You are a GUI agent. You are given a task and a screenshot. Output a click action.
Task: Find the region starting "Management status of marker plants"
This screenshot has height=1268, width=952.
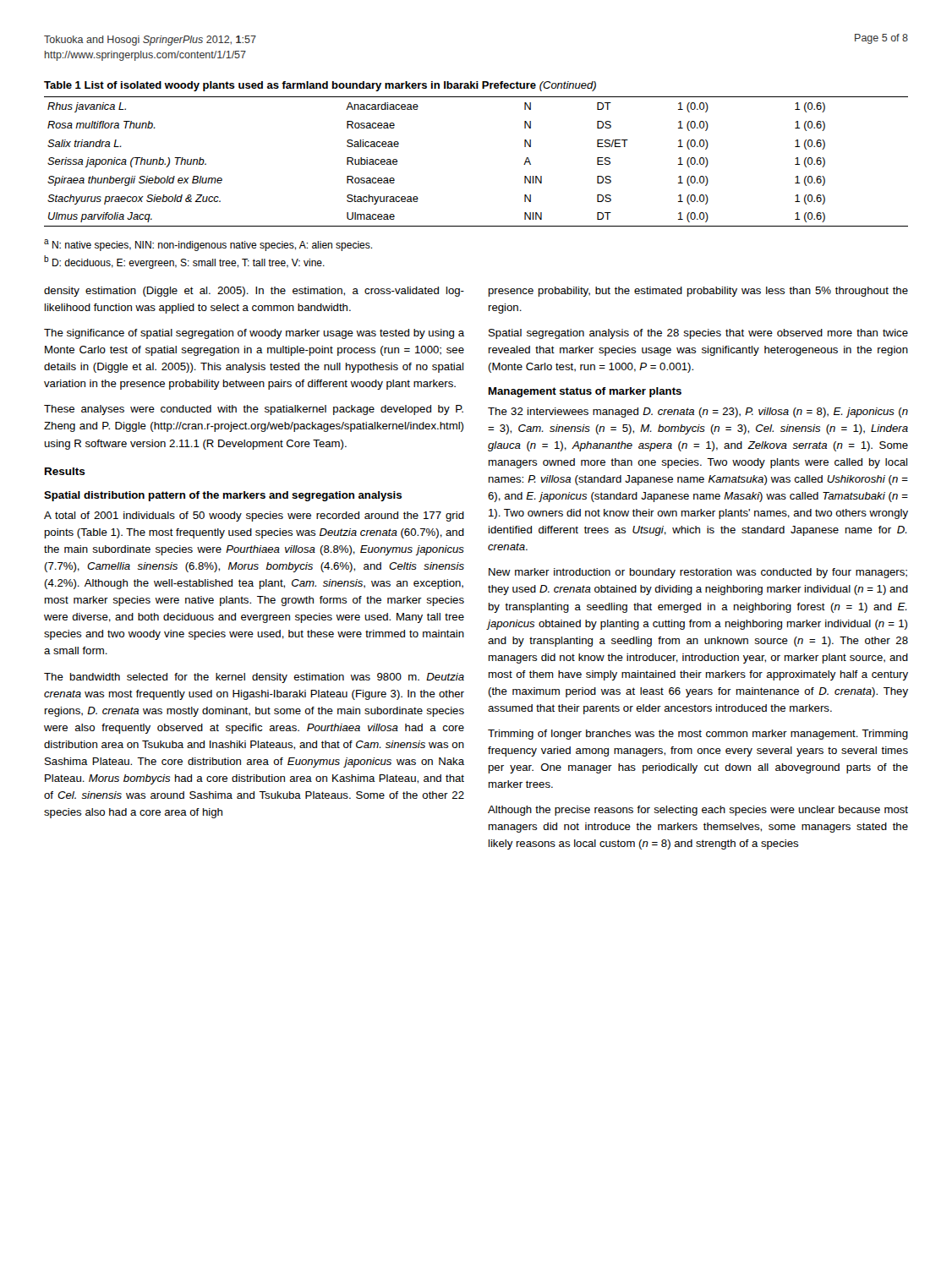coord(585,391)
